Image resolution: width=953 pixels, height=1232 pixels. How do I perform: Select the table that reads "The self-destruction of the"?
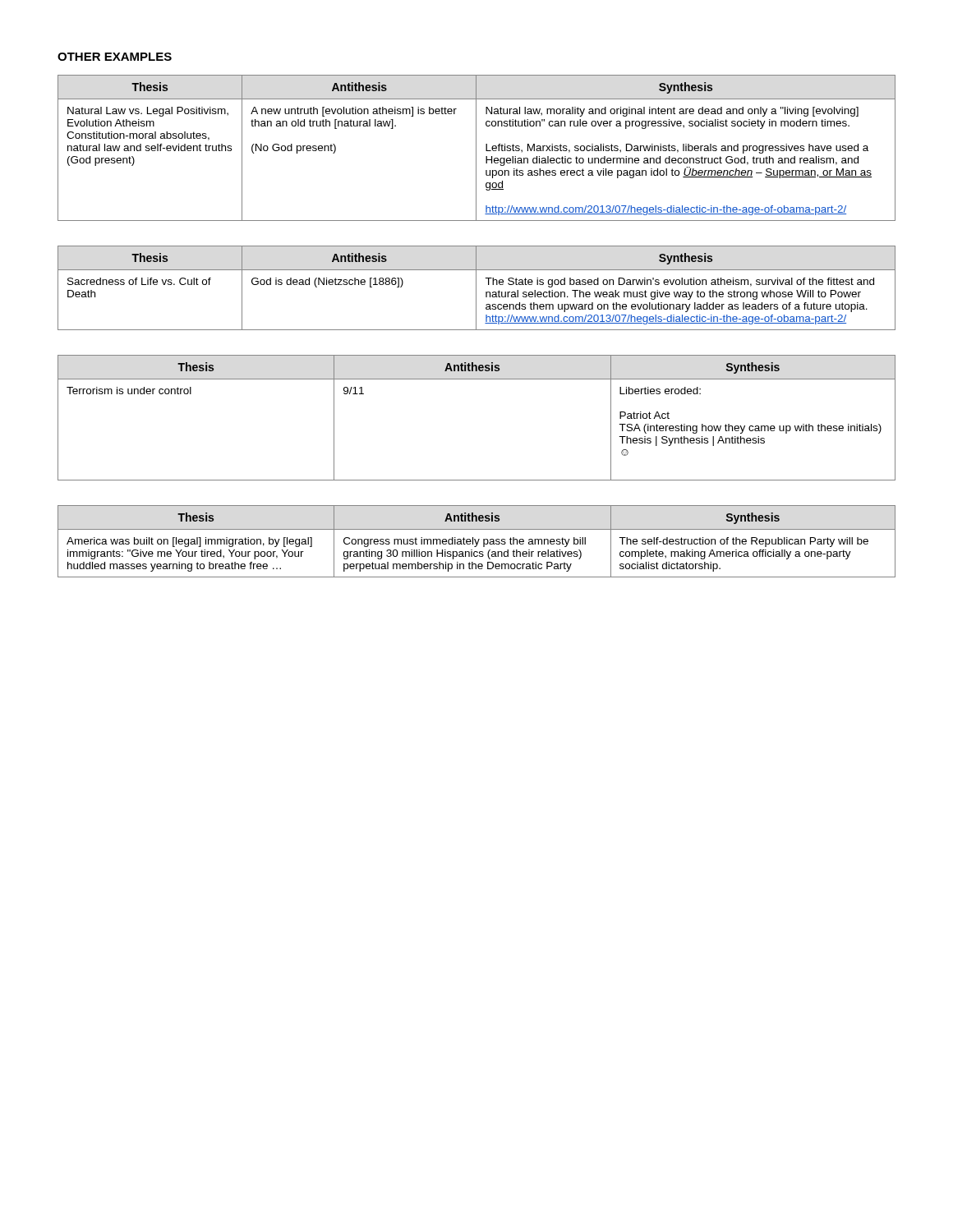pyautogui.click(x=476, y=541)
